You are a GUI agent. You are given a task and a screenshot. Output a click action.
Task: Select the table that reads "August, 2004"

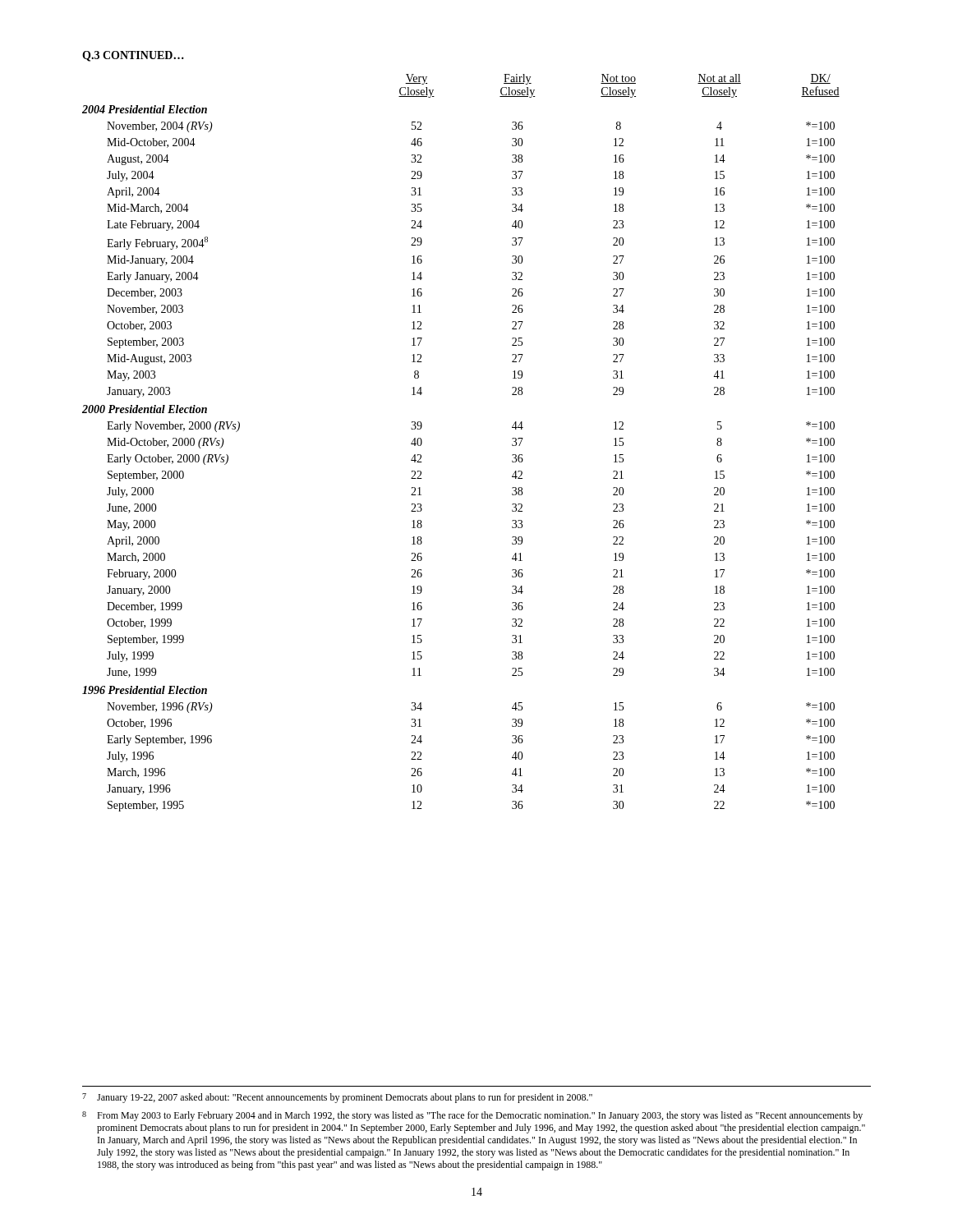tap(476, 442)
